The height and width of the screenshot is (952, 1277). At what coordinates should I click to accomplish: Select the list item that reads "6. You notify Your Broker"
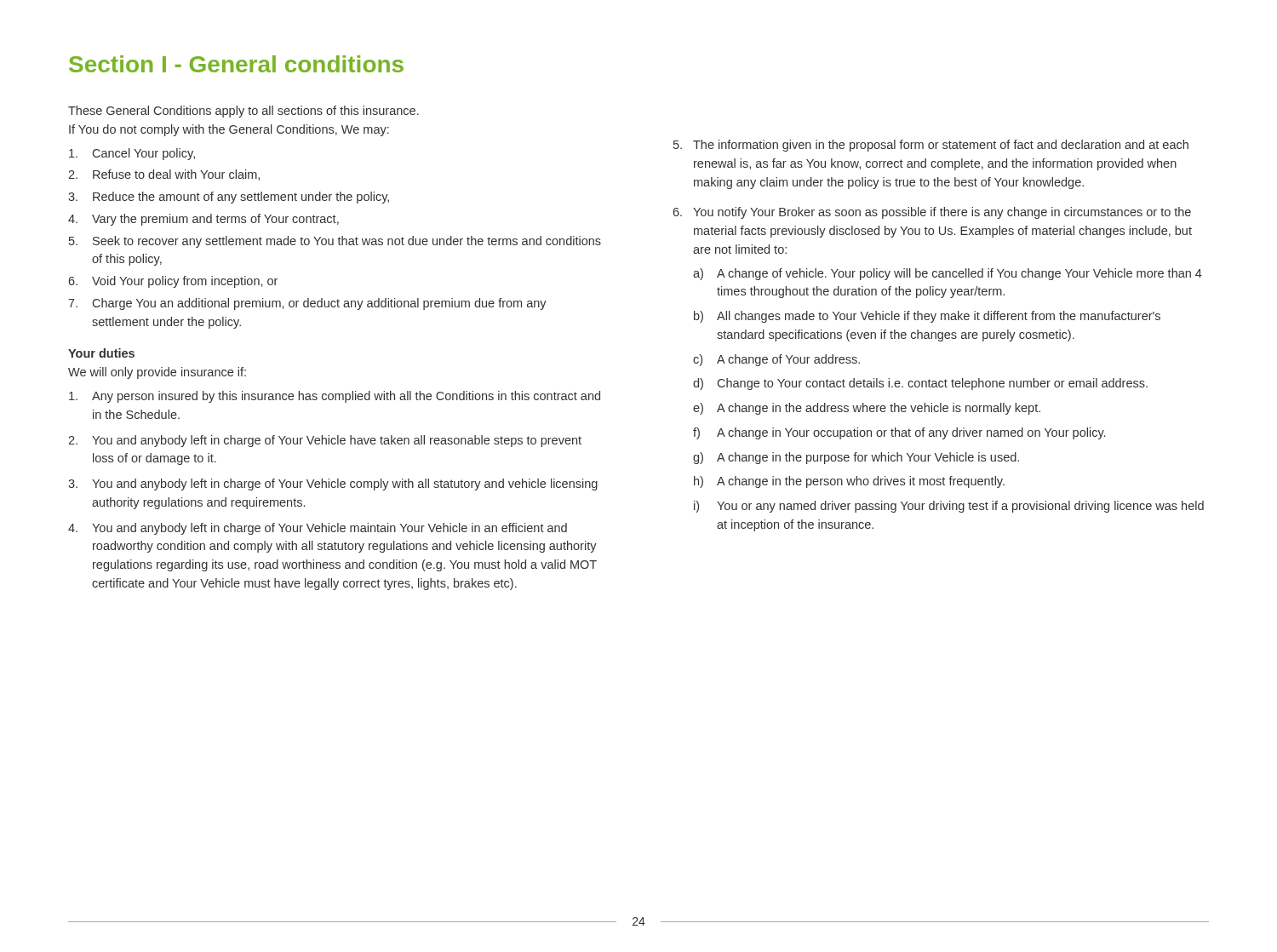coord(941,372)
